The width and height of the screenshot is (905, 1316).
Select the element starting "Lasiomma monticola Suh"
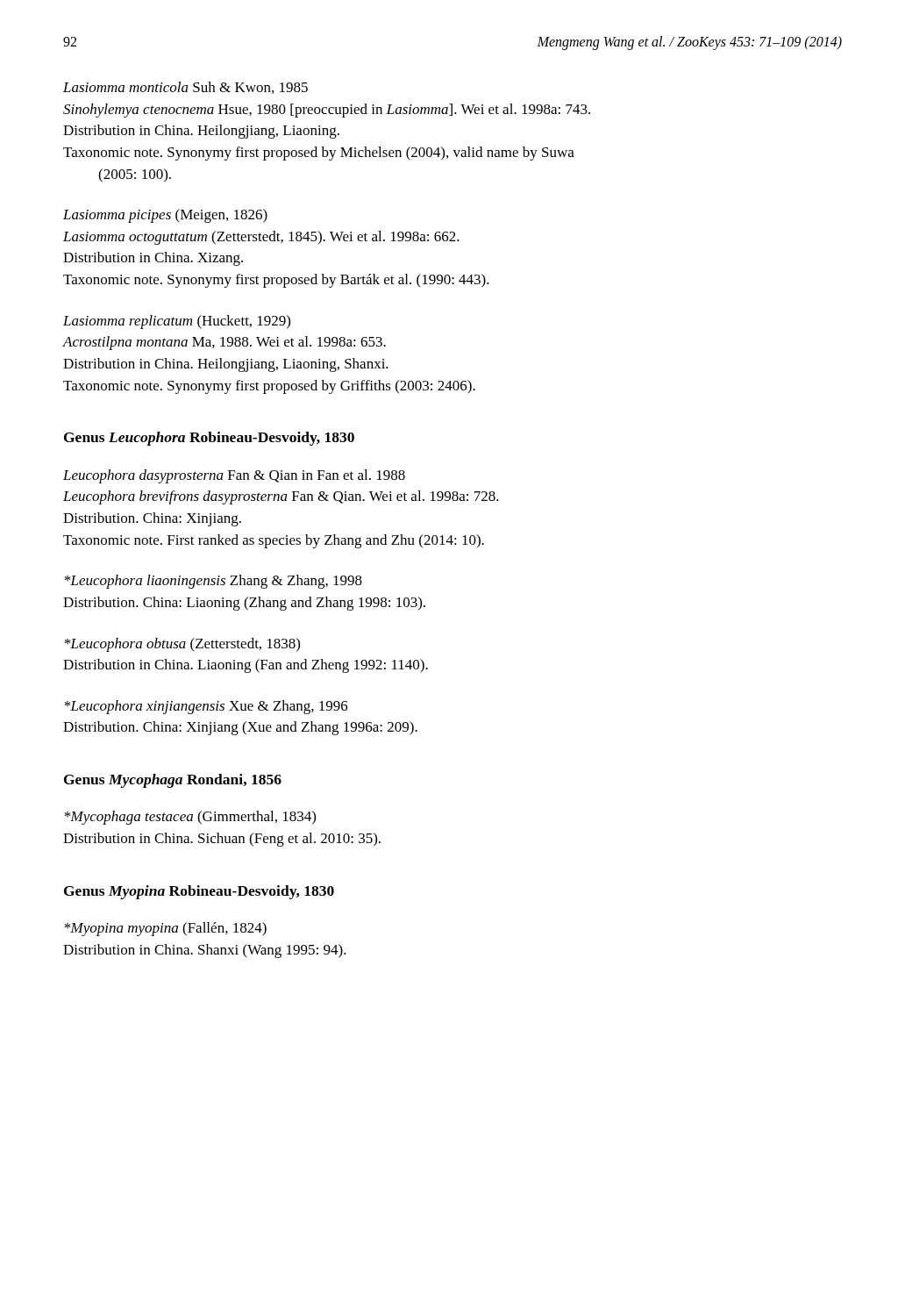pyautogui.click(x=185, y=88)
